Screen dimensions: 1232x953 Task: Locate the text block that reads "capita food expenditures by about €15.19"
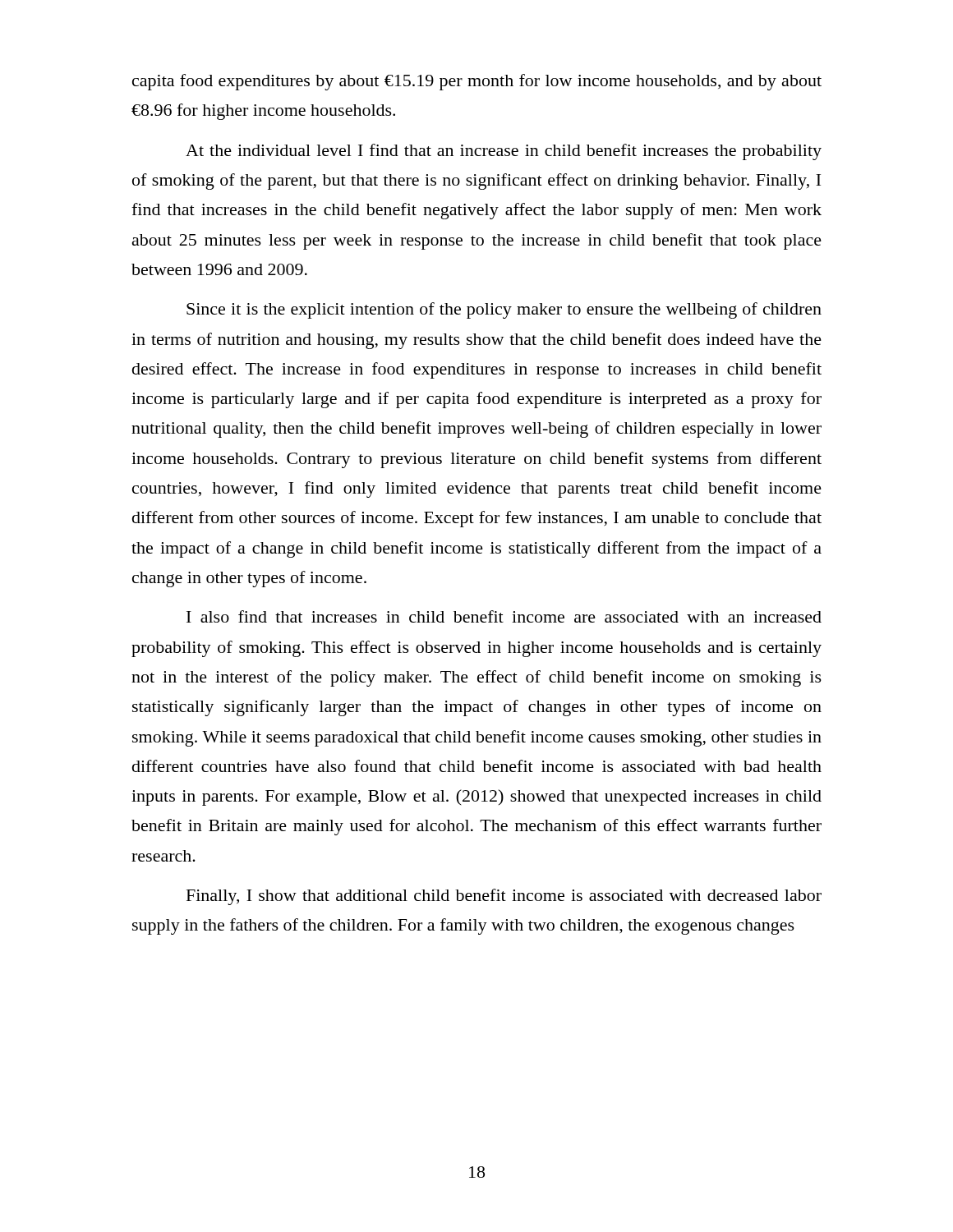pos(476,95)
